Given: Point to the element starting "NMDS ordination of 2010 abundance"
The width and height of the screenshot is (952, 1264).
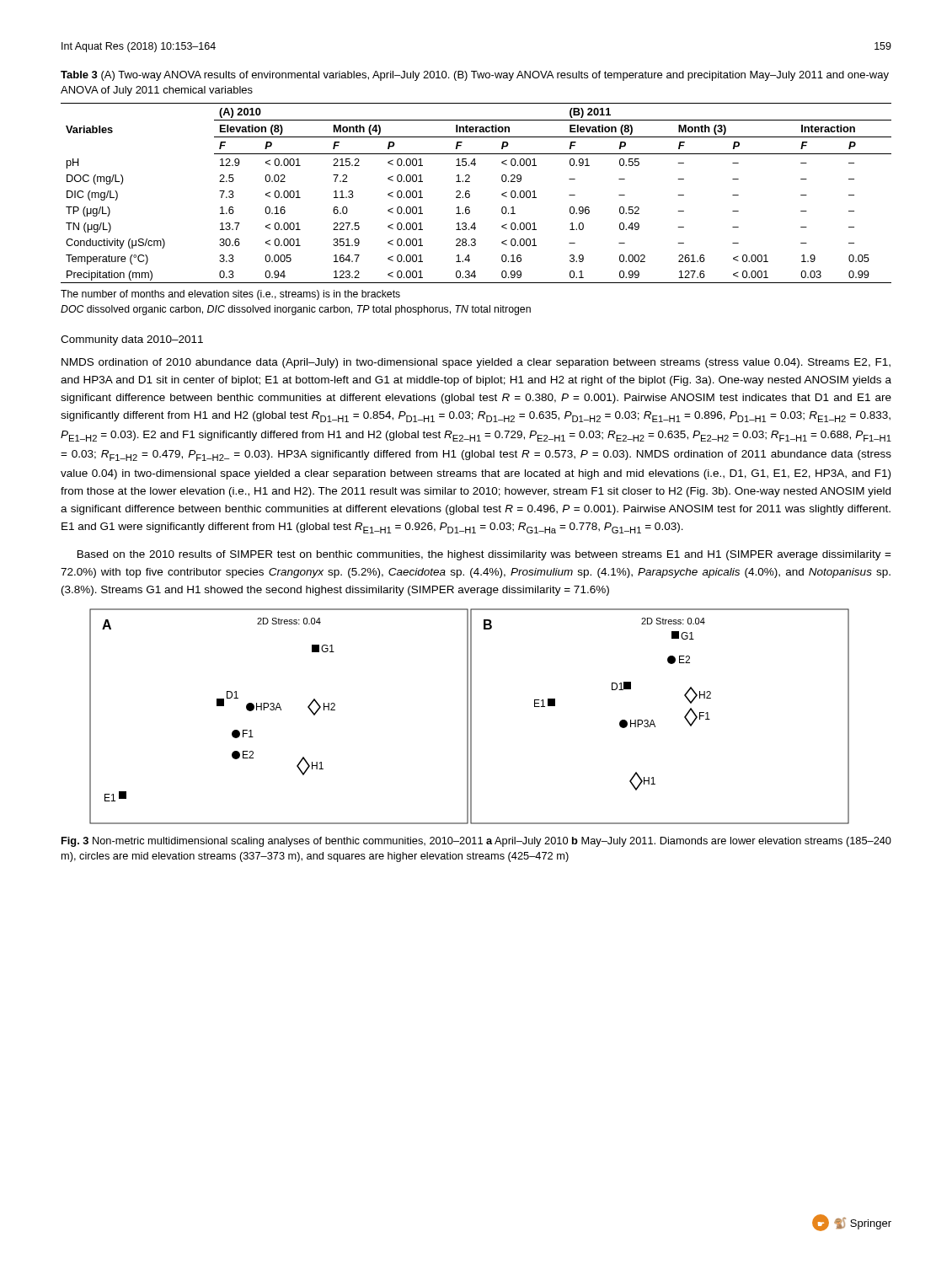Looking at the screenshot, I should click(x=476, y=445).
